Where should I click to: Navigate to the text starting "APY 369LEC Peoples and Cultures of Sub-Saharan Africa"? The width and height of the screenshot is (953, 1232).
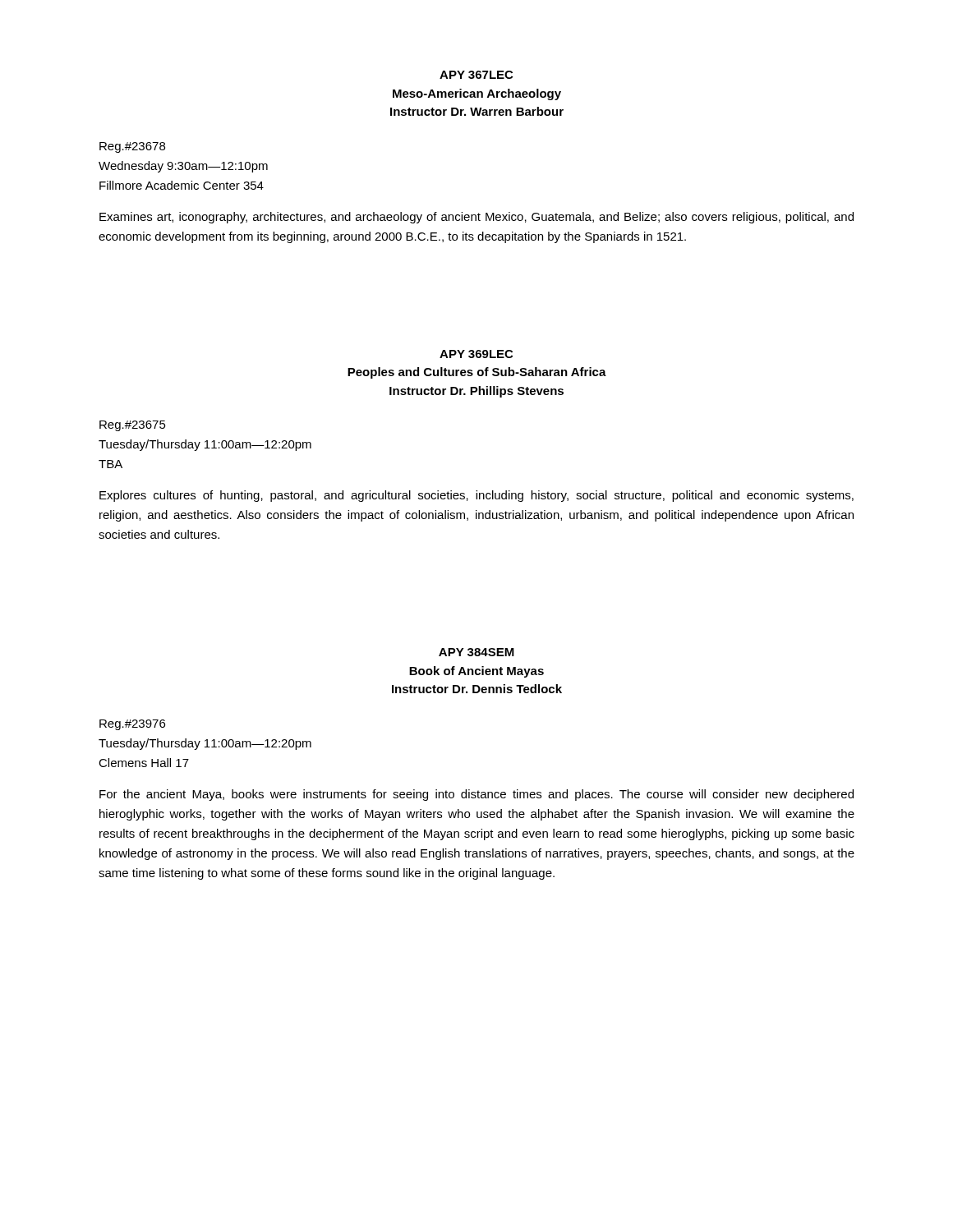pos(476,372)
